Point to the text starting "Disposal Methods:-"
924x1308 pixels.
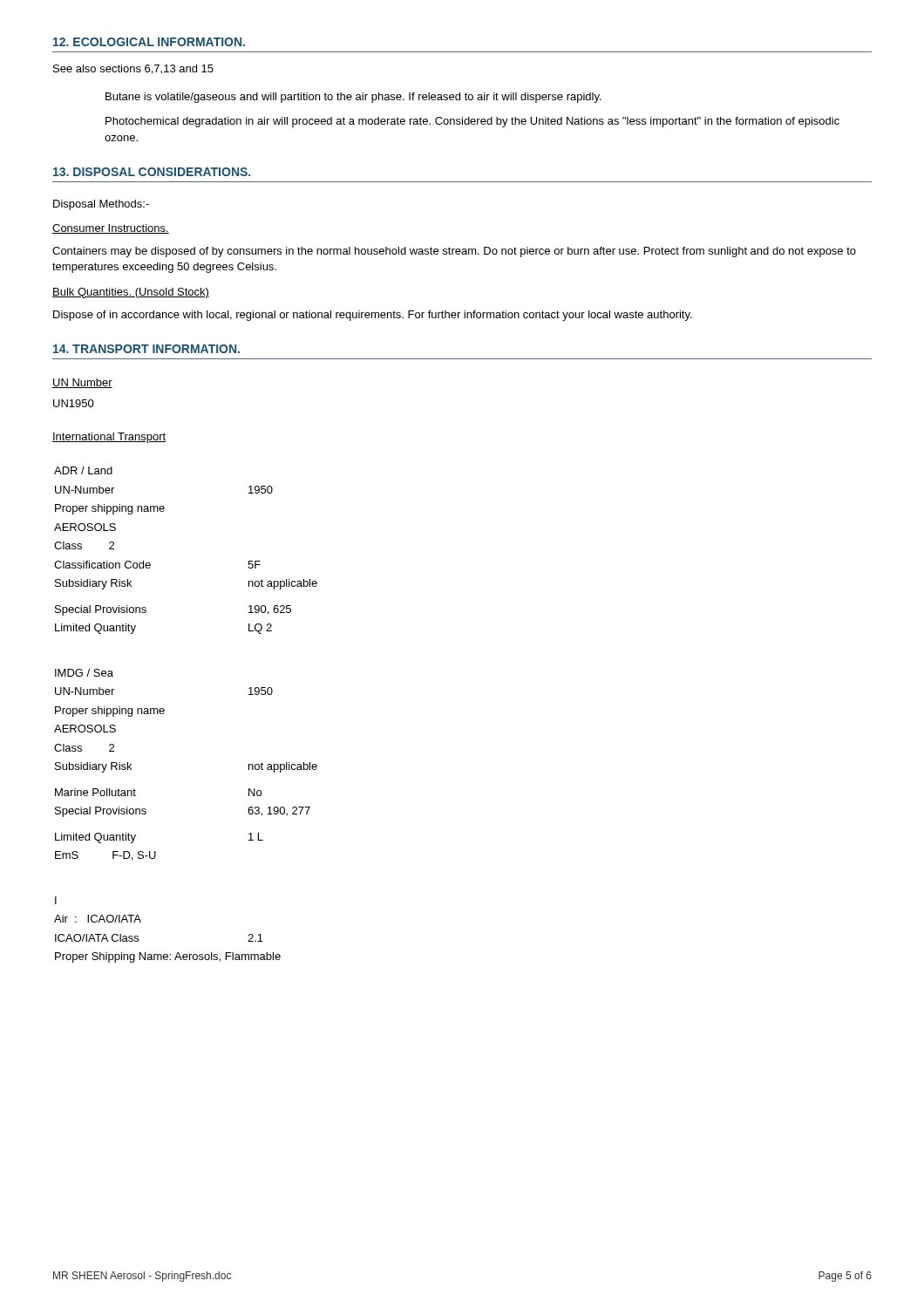[x=101, y=203]
